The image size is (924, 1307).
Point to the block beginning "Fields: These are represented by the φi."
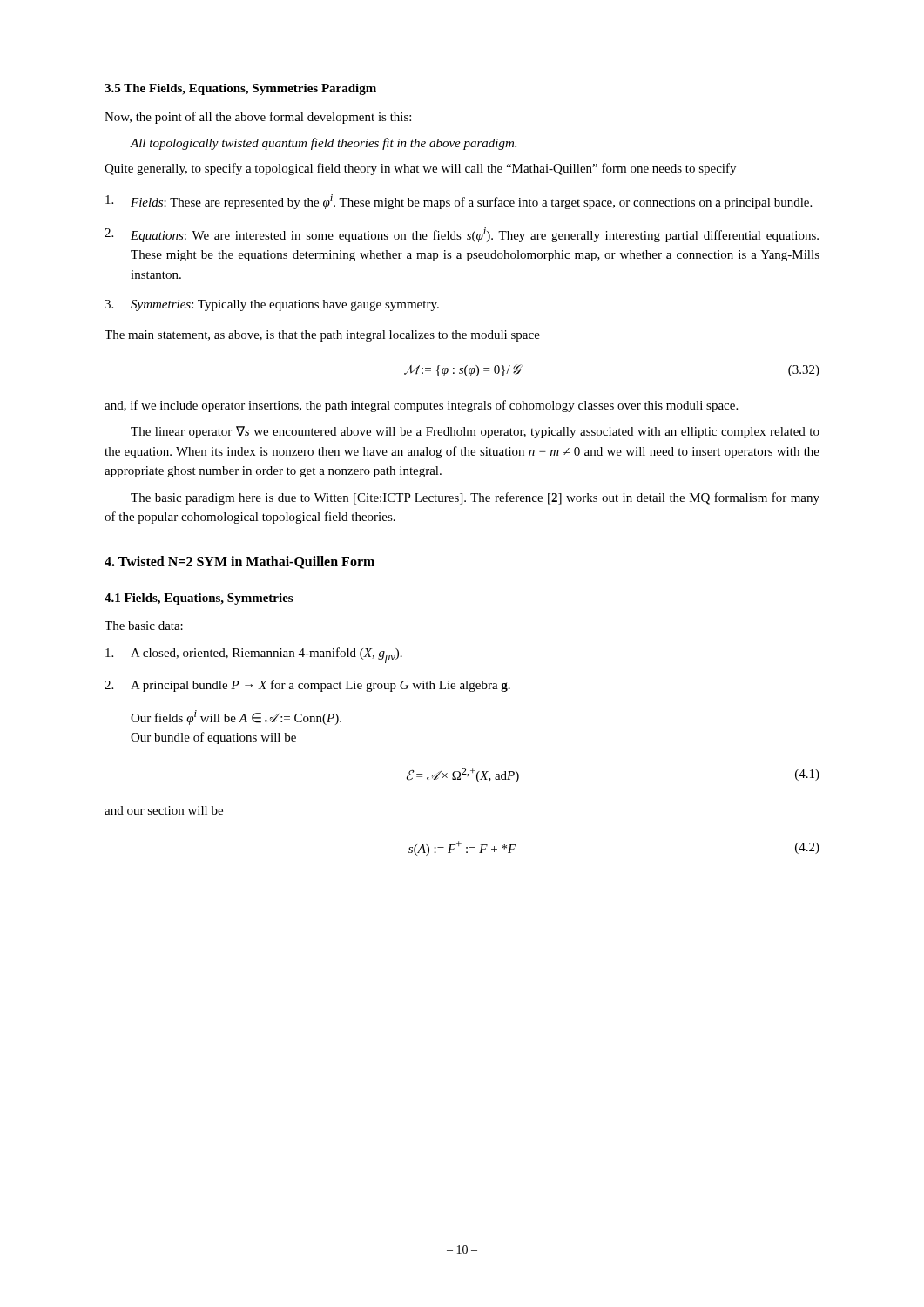(462, 201)
